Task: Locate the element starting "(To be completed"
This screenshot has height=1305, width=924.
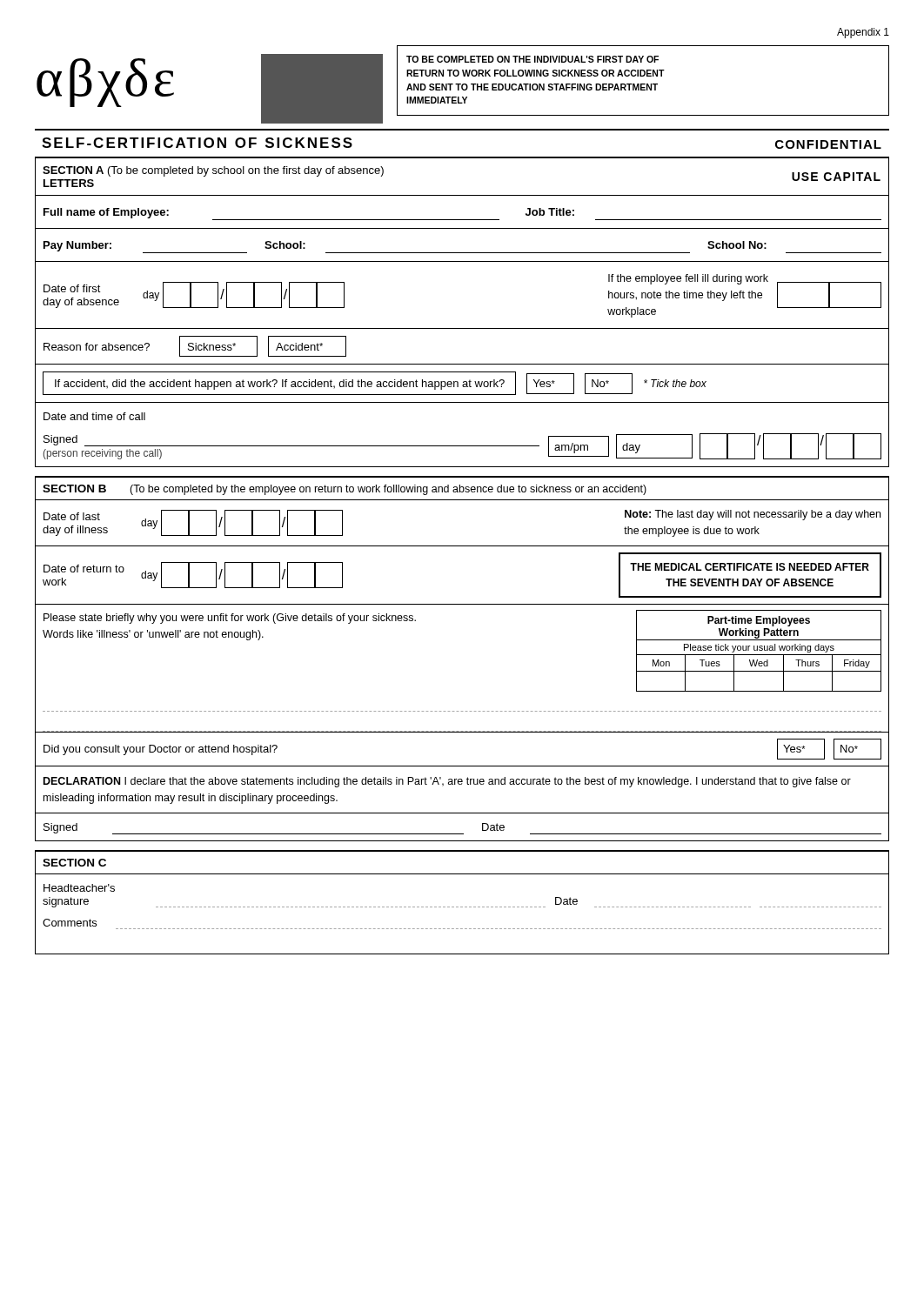Action: point(388,489)
